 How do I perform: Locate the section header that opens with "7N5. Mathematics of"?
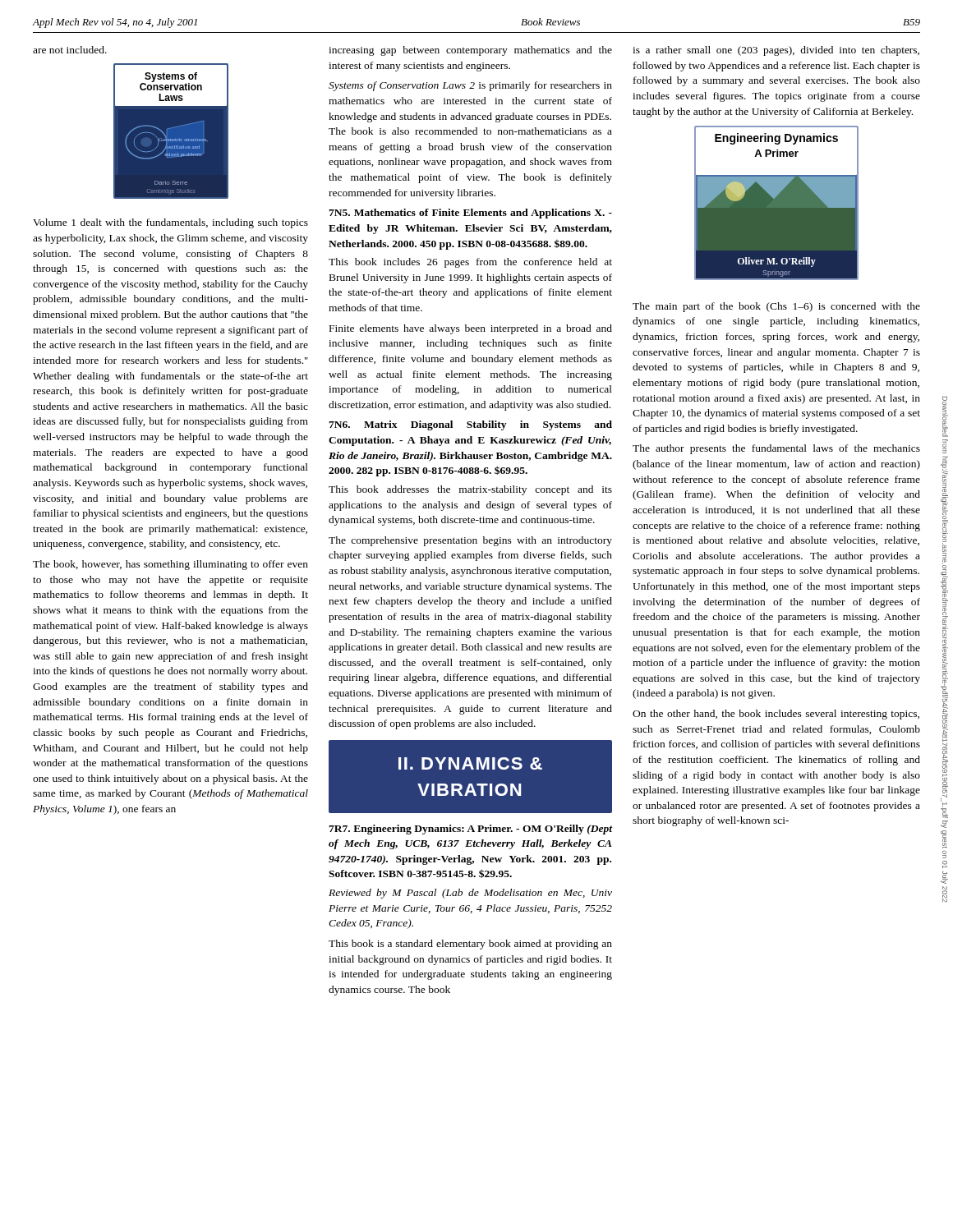coord(470,228)
